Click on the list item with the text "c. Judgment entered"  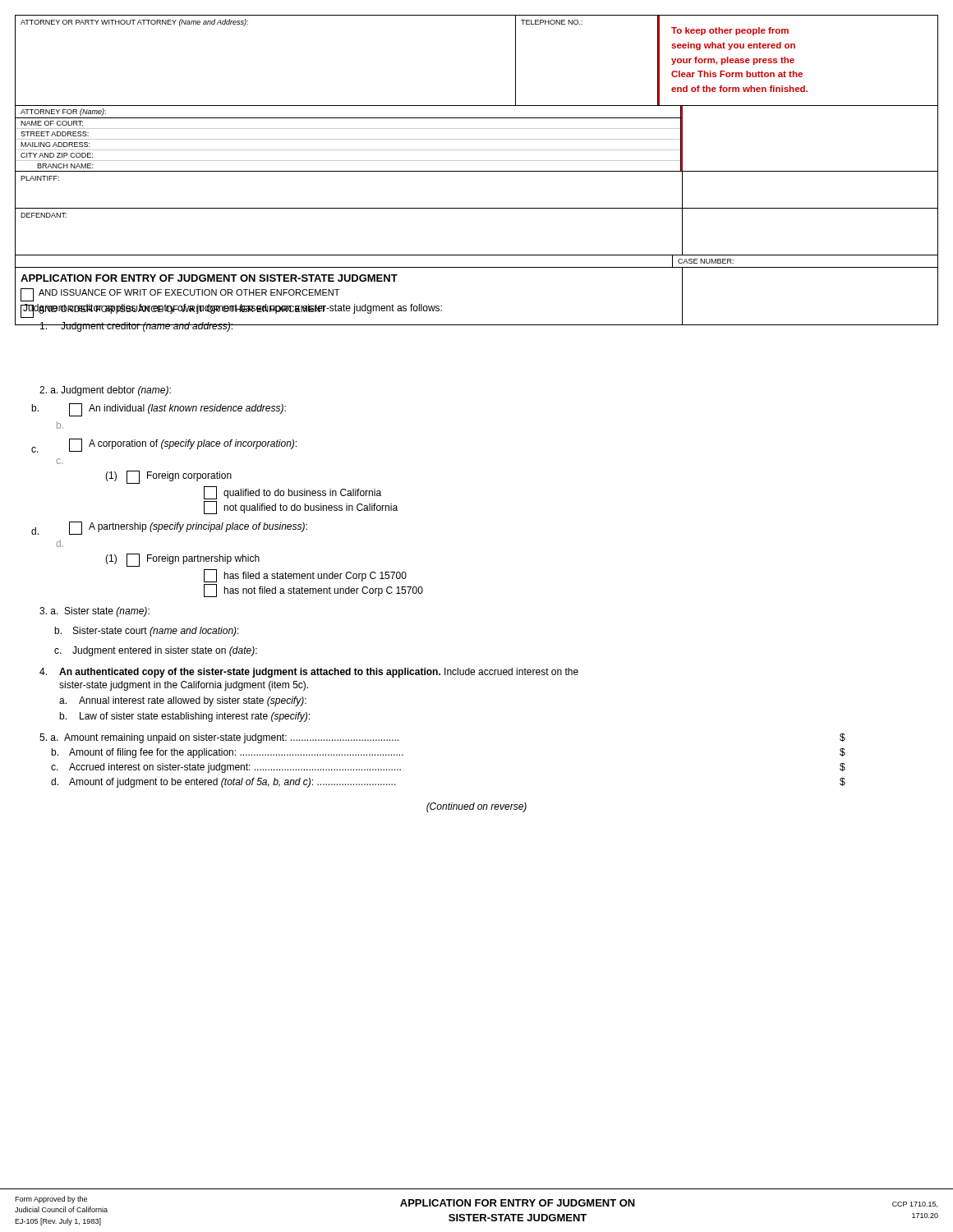pos(156,650)
